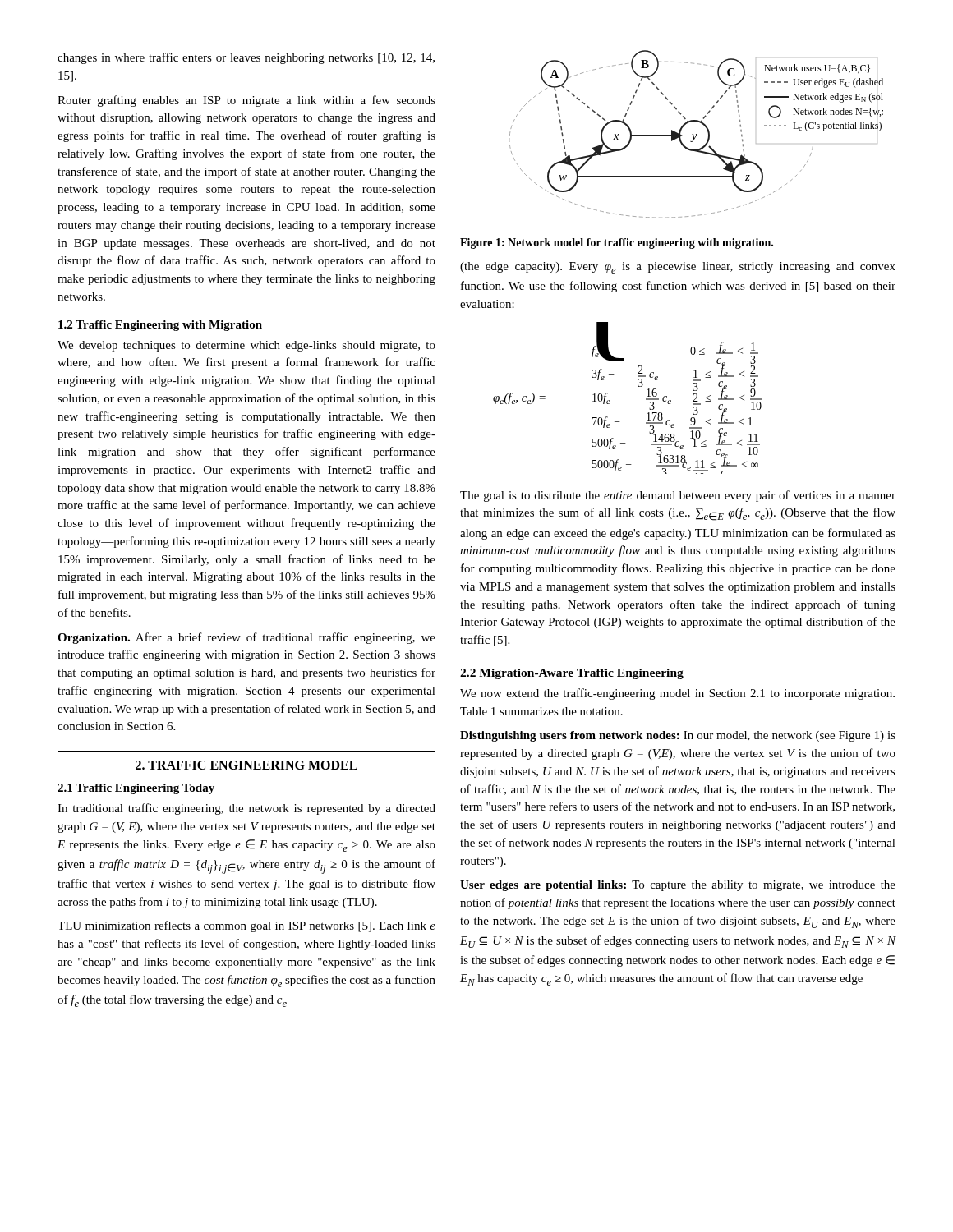953x1232 pixels.
Task: Point to "2. TRAFFIC ENGINEERING MODEL"
Action: [x=246, y=765]
